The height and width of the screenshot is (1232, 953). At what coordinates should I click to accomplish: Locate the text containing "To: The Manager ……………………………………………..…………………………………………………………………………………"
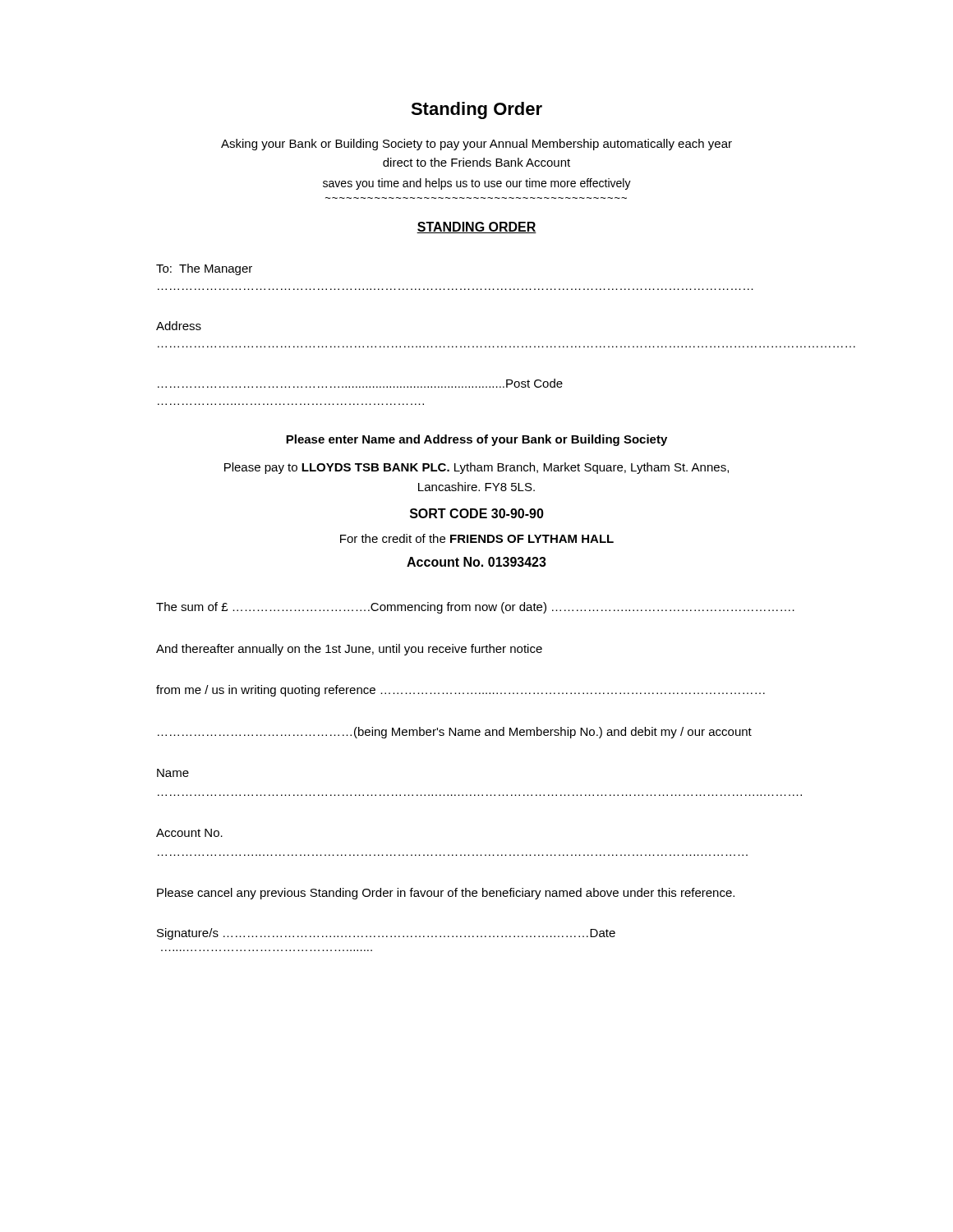pyautogui.click(x=455, y=277)
